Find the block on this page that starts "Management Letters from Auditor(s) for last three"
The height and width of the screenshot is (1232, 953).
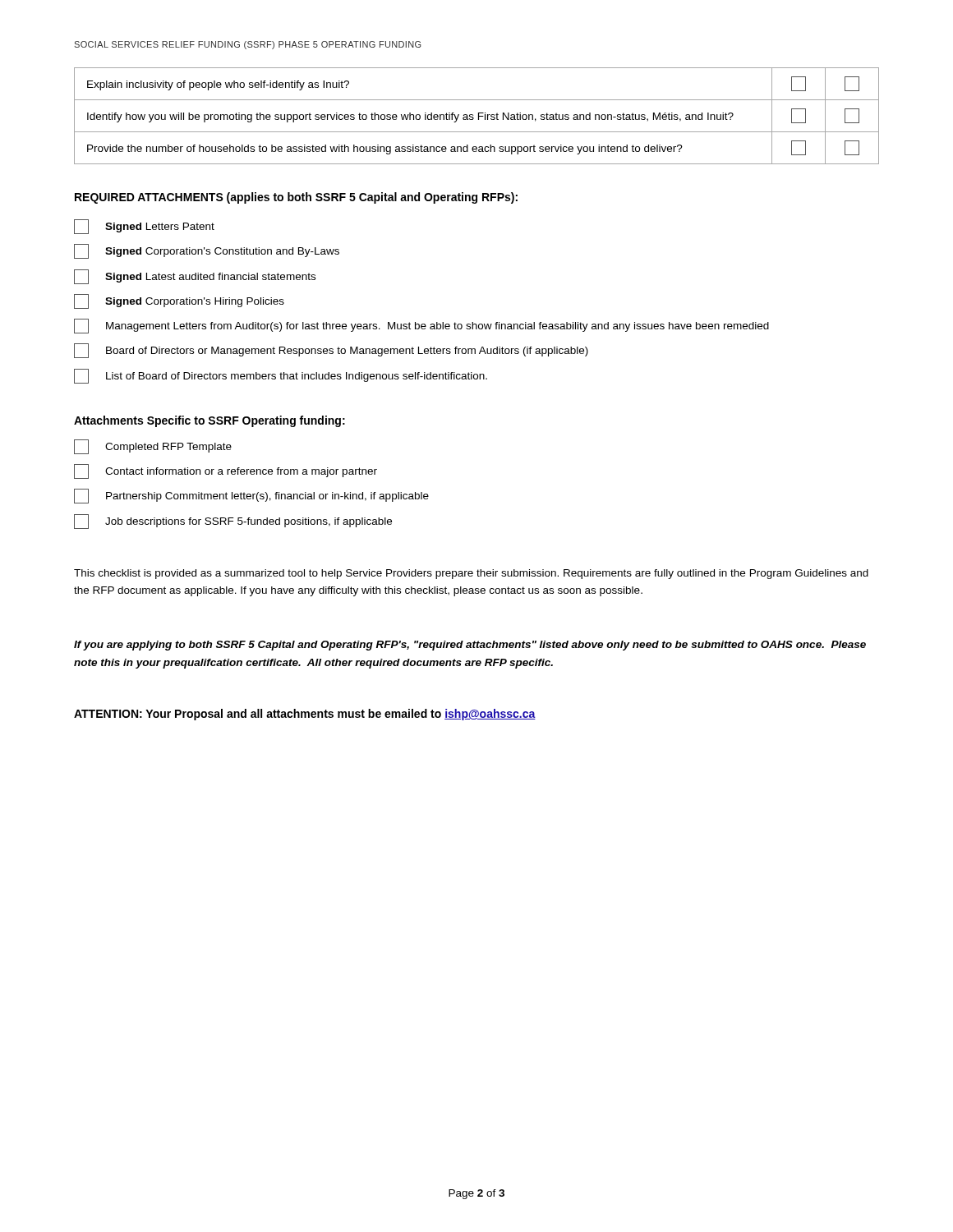[x=422, y=326]
